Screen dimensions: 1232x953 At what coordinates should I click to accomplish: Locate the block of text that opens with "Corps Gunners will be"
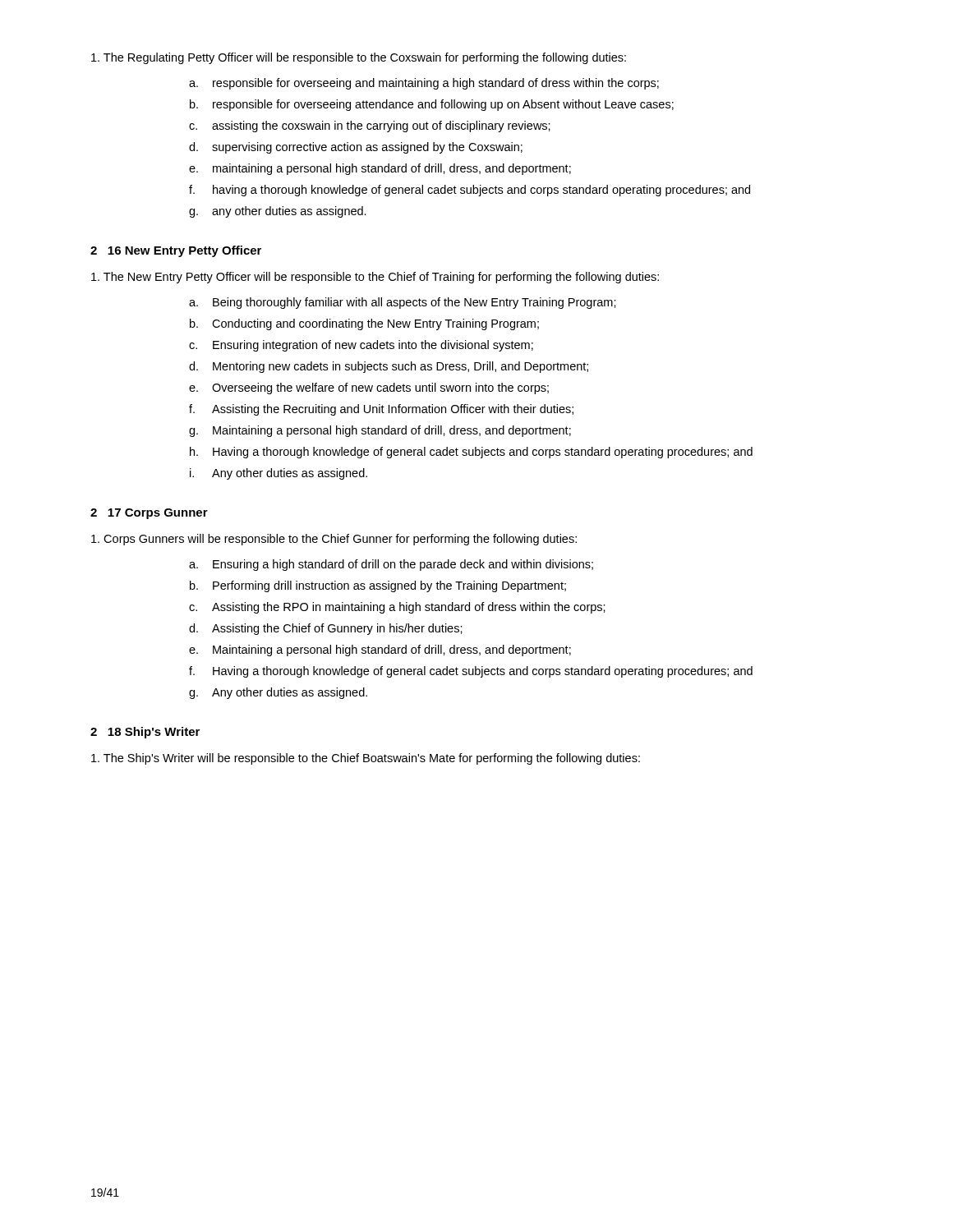tap(334, 539)
